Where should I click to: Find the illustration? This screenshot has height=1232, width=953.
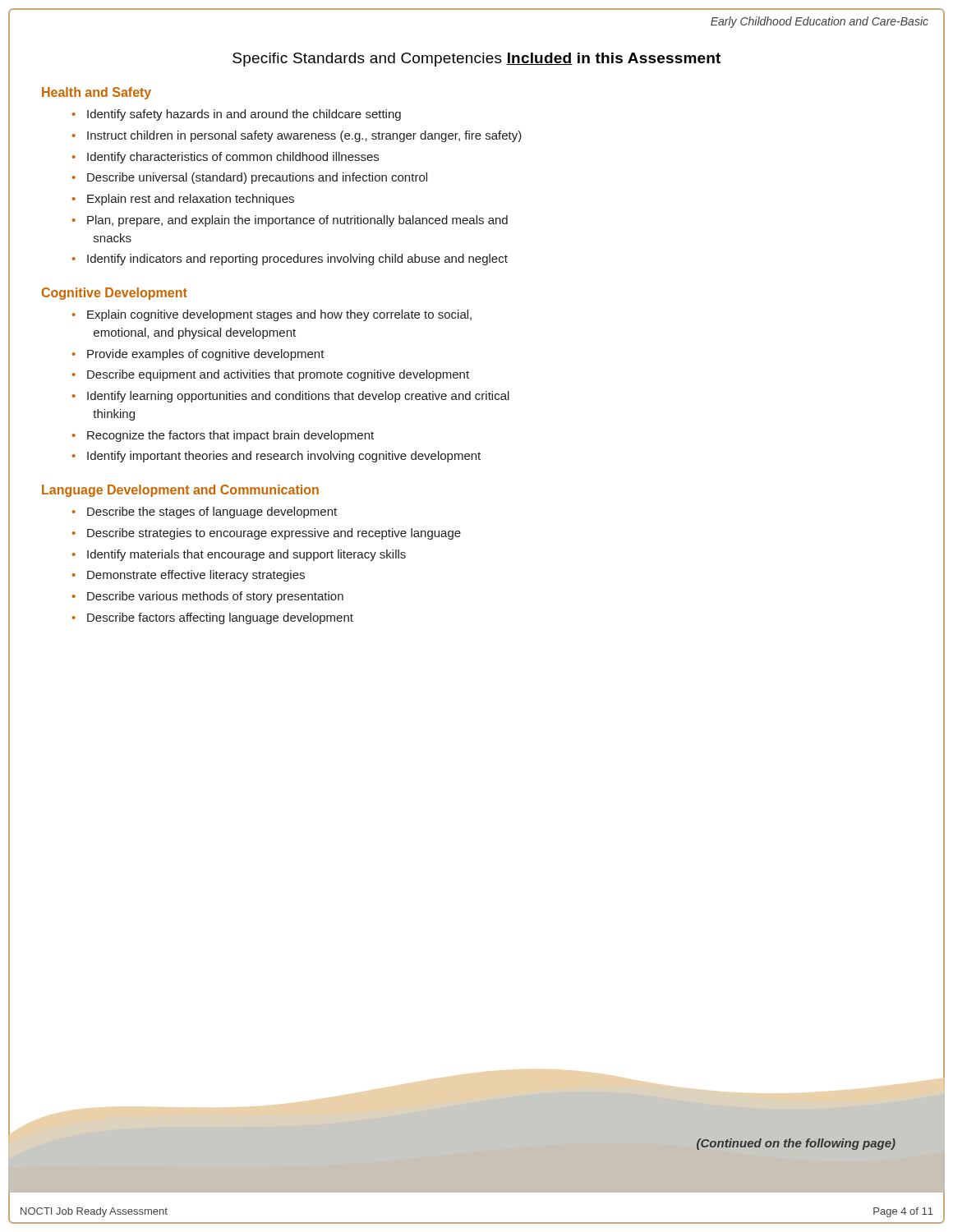tap(476, 1082)
